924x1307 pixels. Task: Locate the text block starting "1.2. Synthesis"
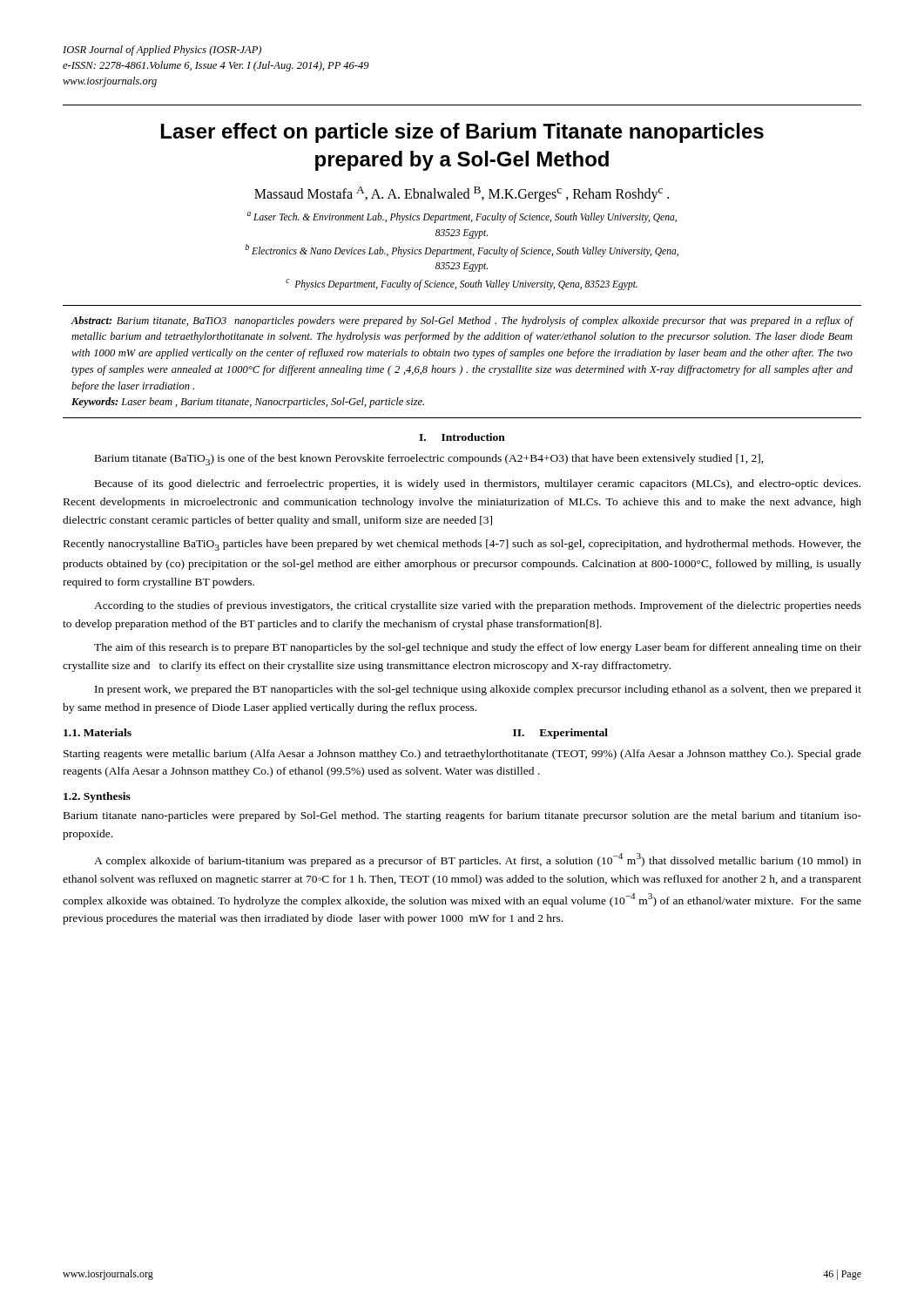click(97, 796)
